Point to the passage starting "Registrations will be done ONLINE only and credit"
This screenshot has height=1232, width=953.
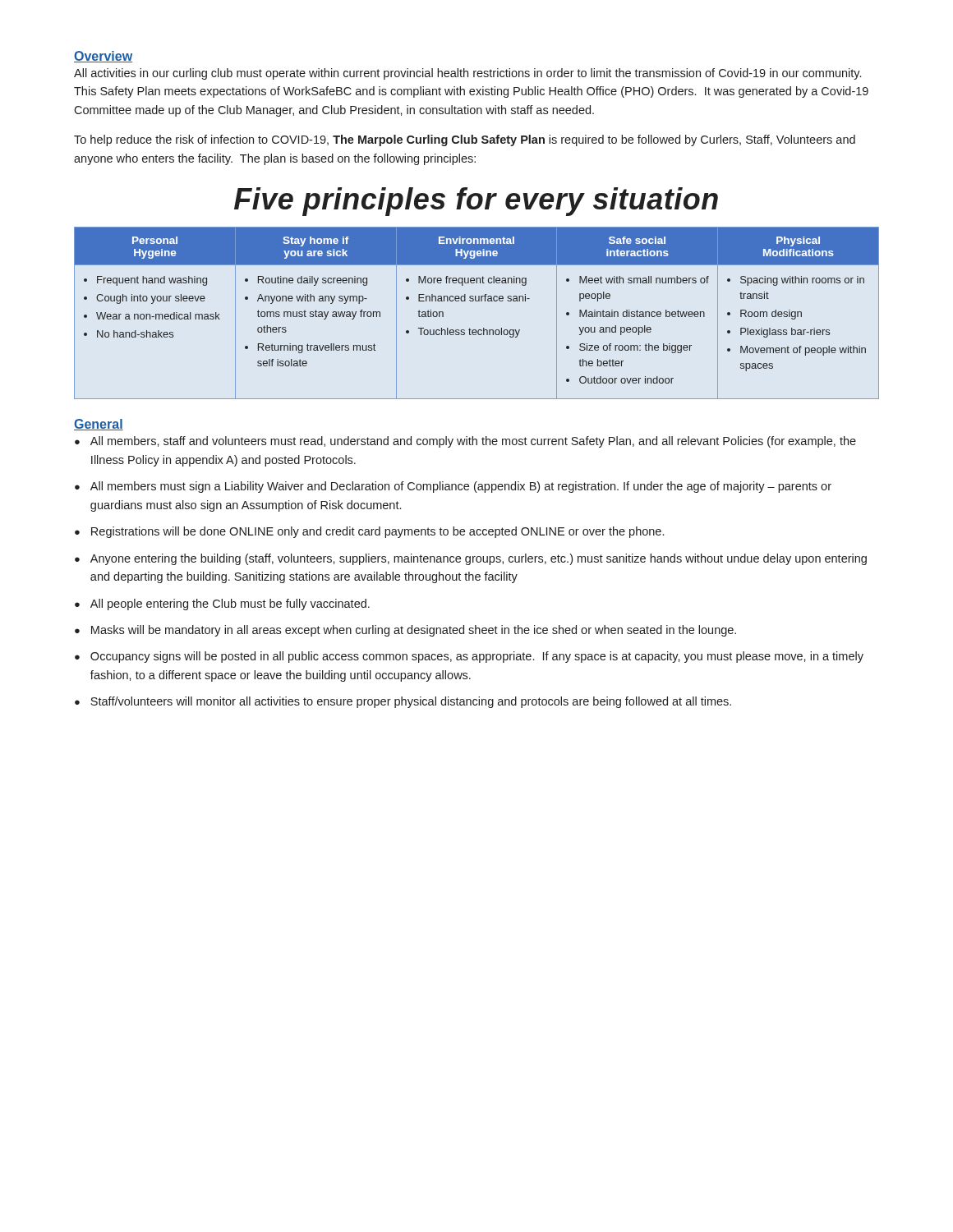[378, 532]
